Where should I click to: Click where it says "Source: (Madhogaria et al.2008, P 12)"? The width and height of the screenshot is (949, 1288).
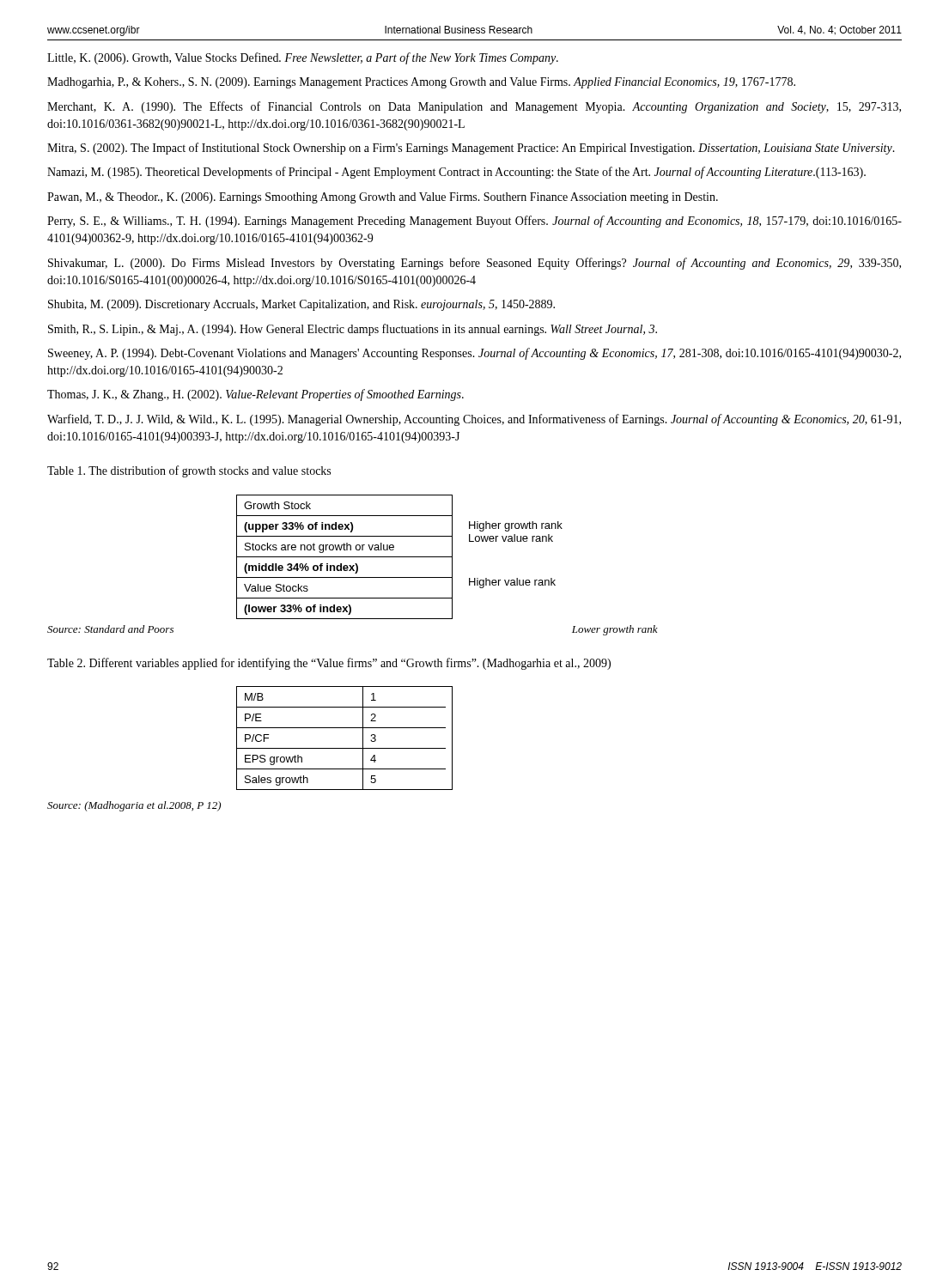point(134,805)
